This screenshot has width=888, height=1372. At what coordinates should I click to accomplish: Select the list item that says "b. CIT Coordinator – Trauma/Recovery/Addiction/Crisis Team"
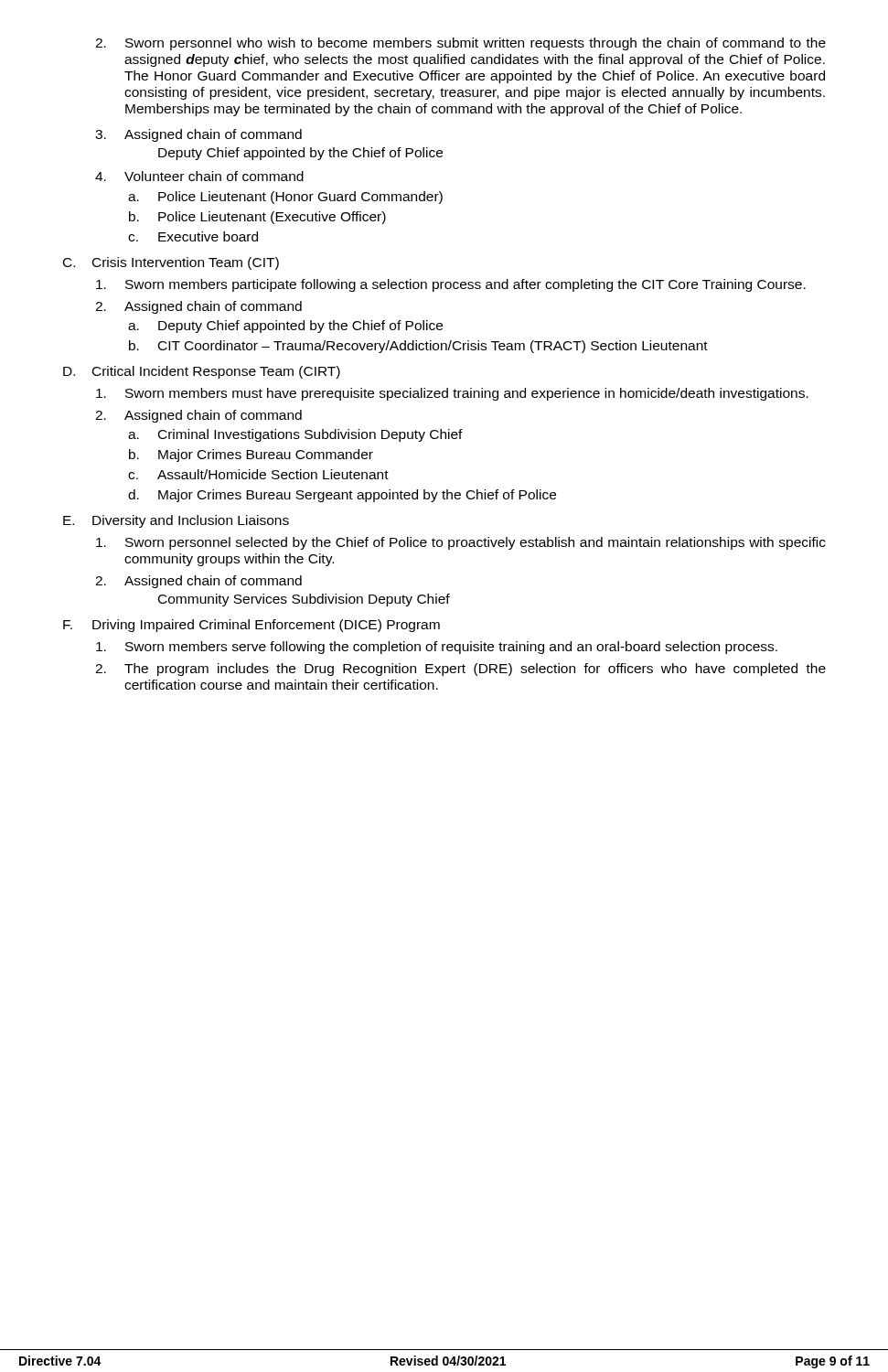point(477,346)
